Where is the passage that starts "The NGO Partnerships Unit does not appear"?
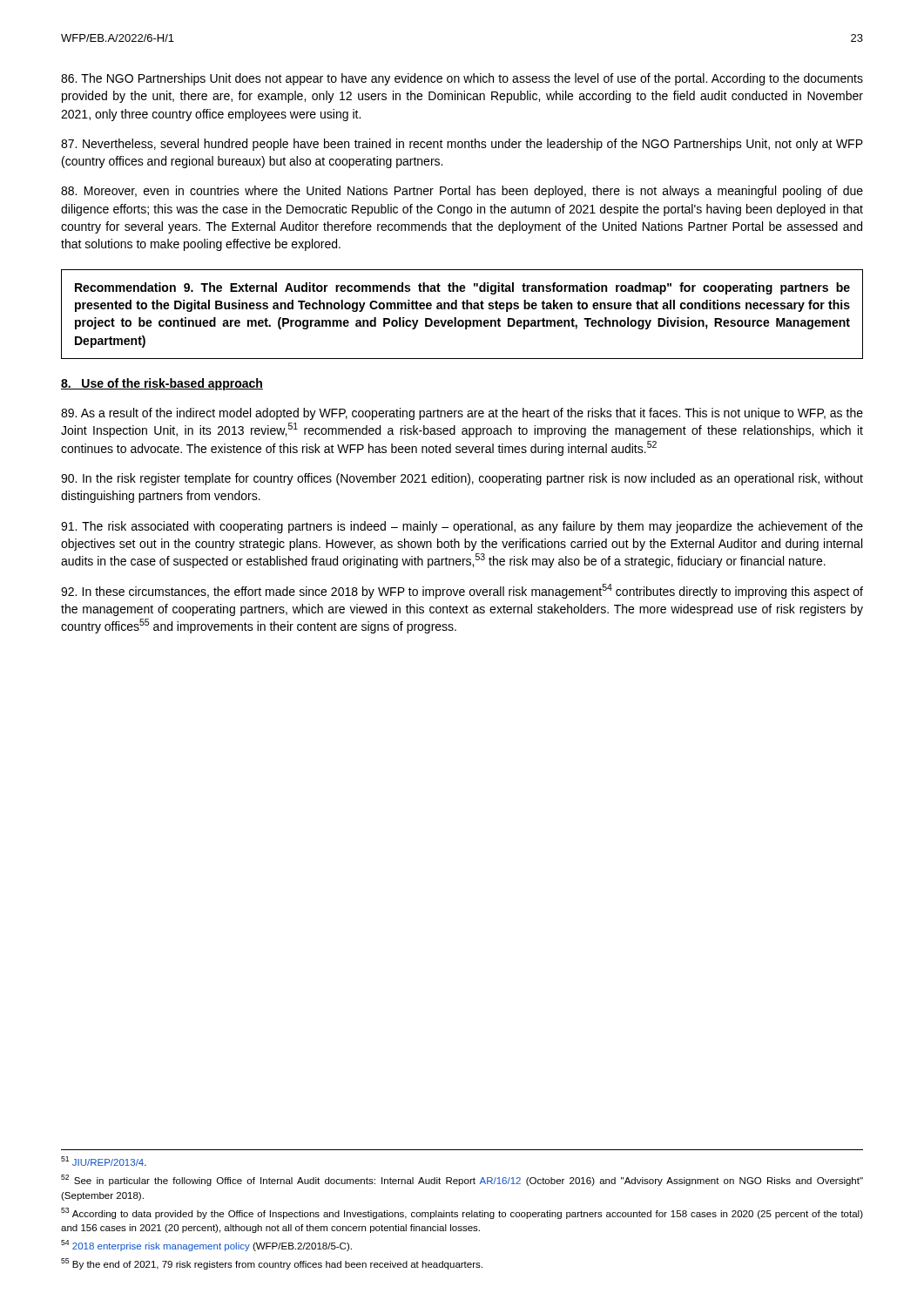924x1307 pixels. (462, 96)
